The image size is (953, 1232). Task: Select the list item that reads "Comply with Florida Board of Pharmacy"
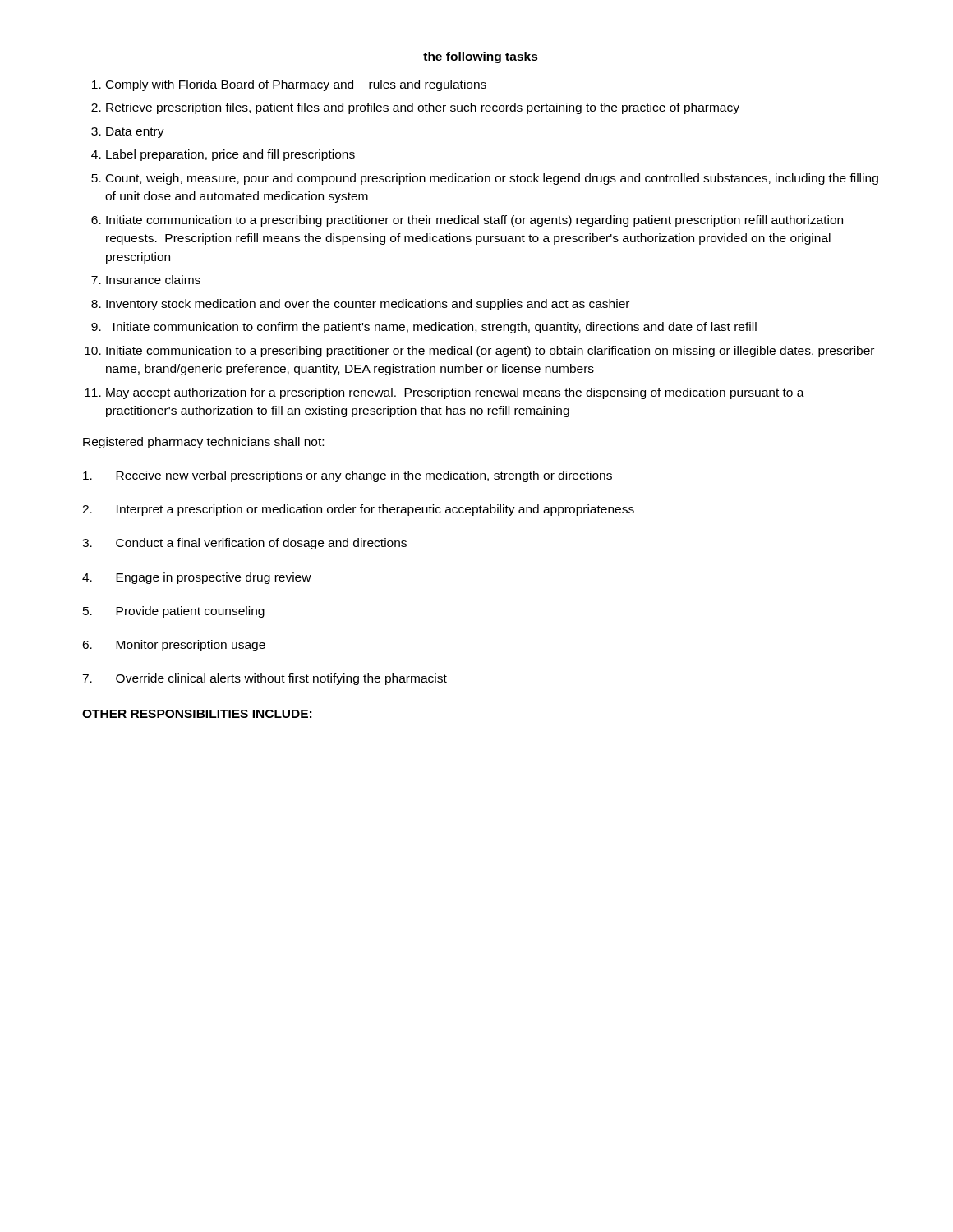tap(296, 84)
